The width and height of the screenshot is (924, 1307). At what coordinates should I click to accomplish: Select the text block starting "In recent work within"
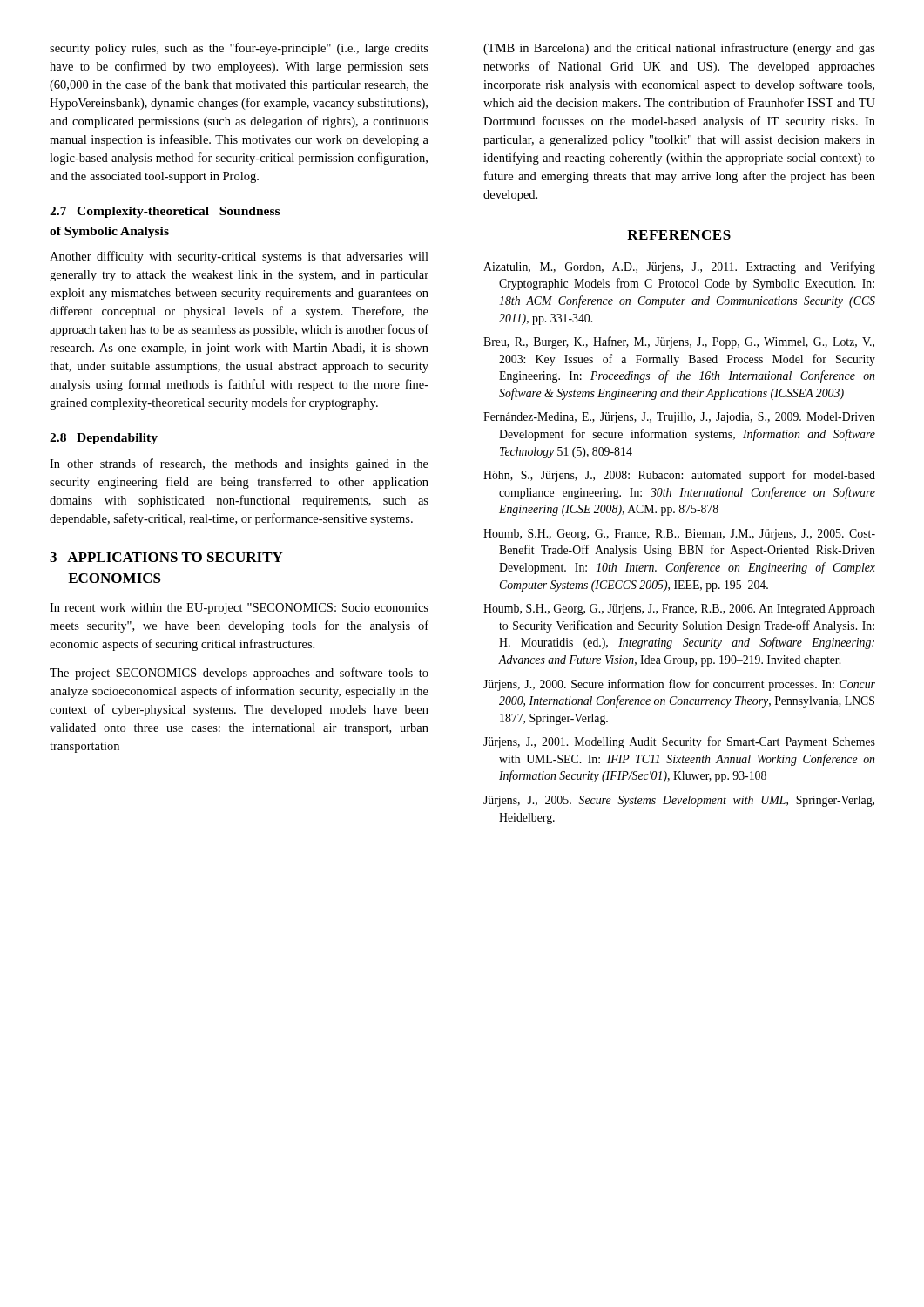tap(239, 626)
